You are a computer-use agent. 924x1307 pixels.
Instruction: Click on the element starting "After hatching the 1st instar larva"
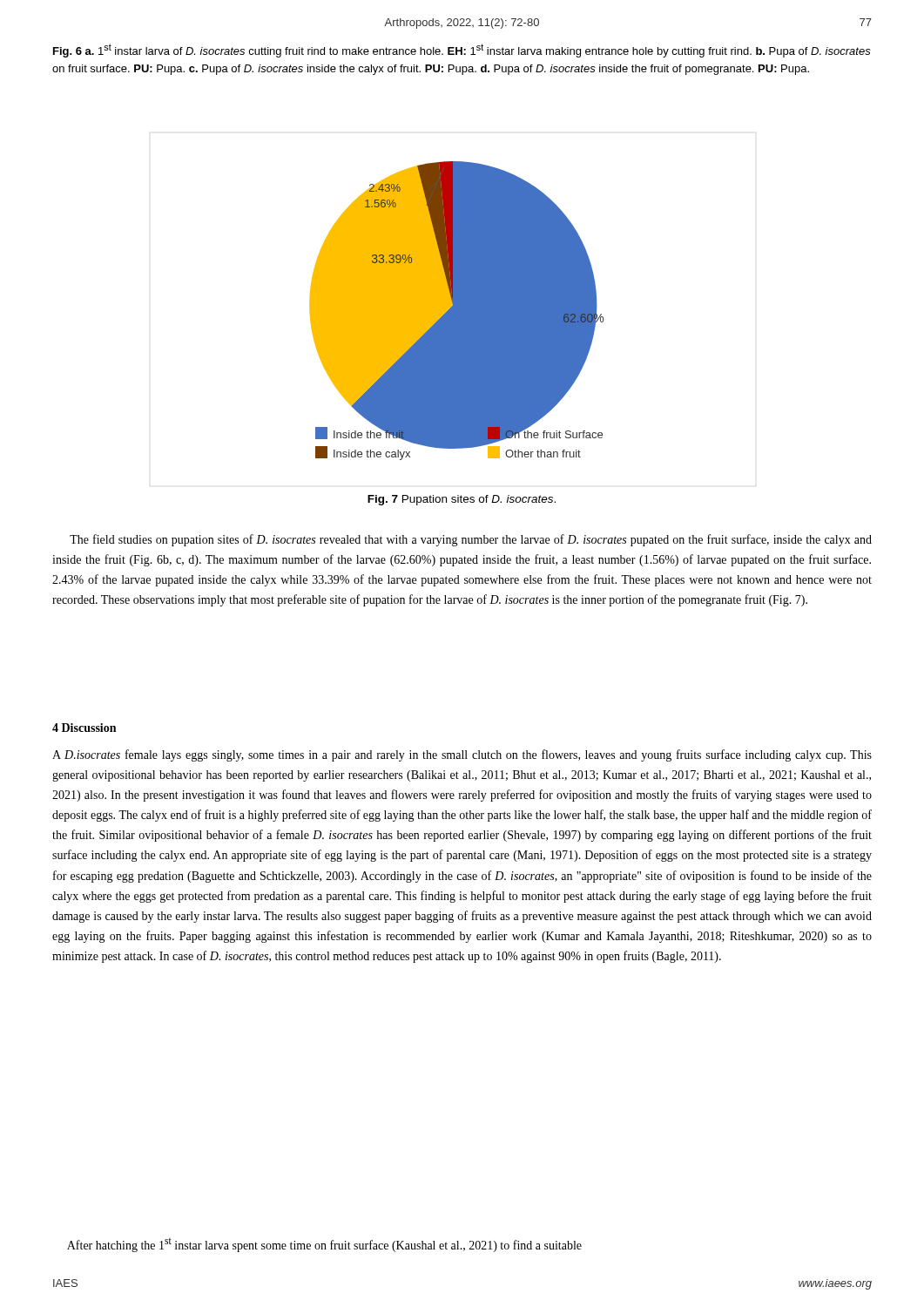(317, 1244)
